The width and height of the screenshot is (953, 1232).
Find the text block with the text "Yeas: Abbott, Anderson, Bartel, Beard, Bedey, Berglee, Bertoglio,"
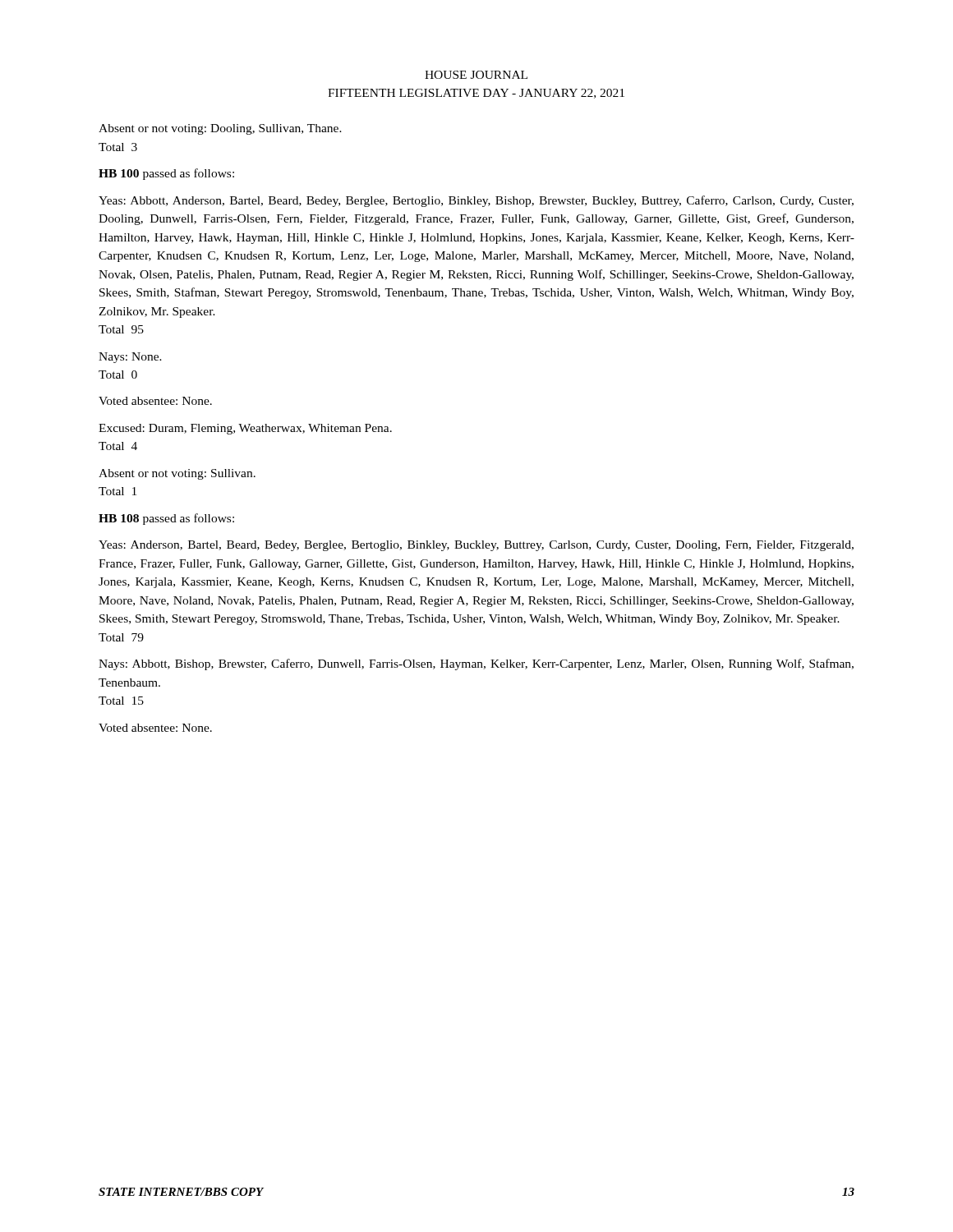[x=476, y=265]
